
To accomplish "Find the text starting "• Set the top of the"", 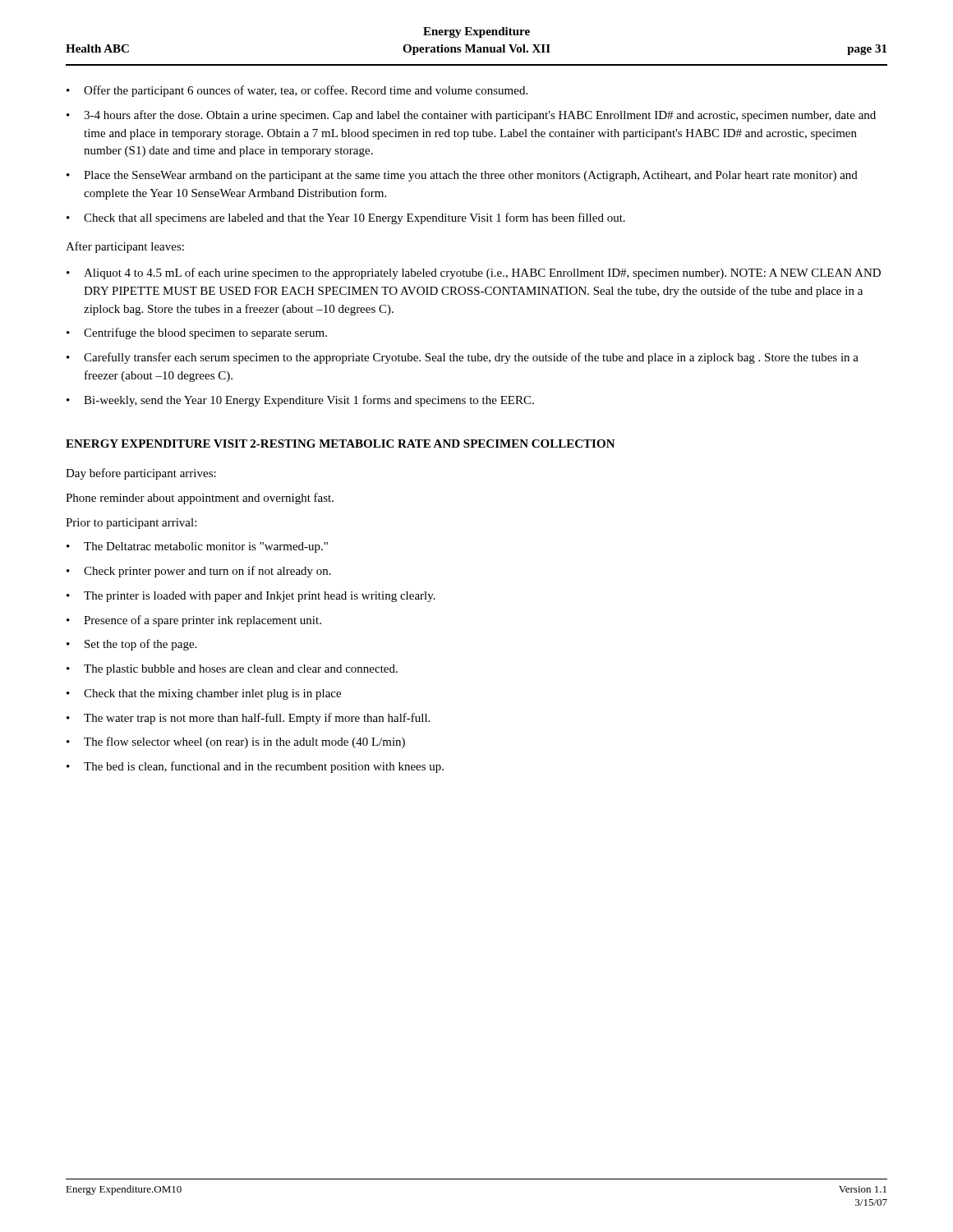I will click(131, 645).
